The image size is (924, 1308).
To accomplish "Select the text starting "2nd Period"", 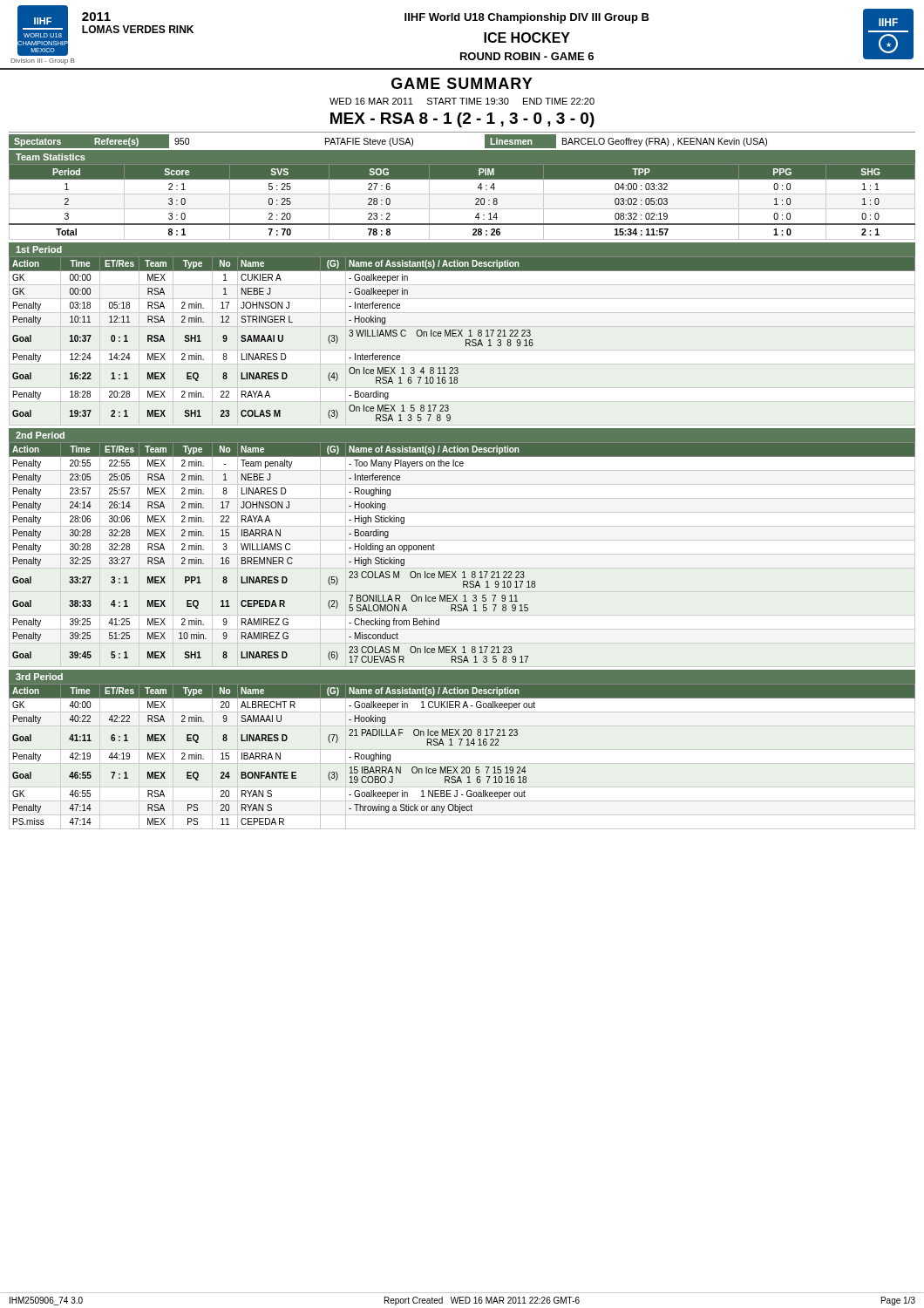I will (40, 435).
